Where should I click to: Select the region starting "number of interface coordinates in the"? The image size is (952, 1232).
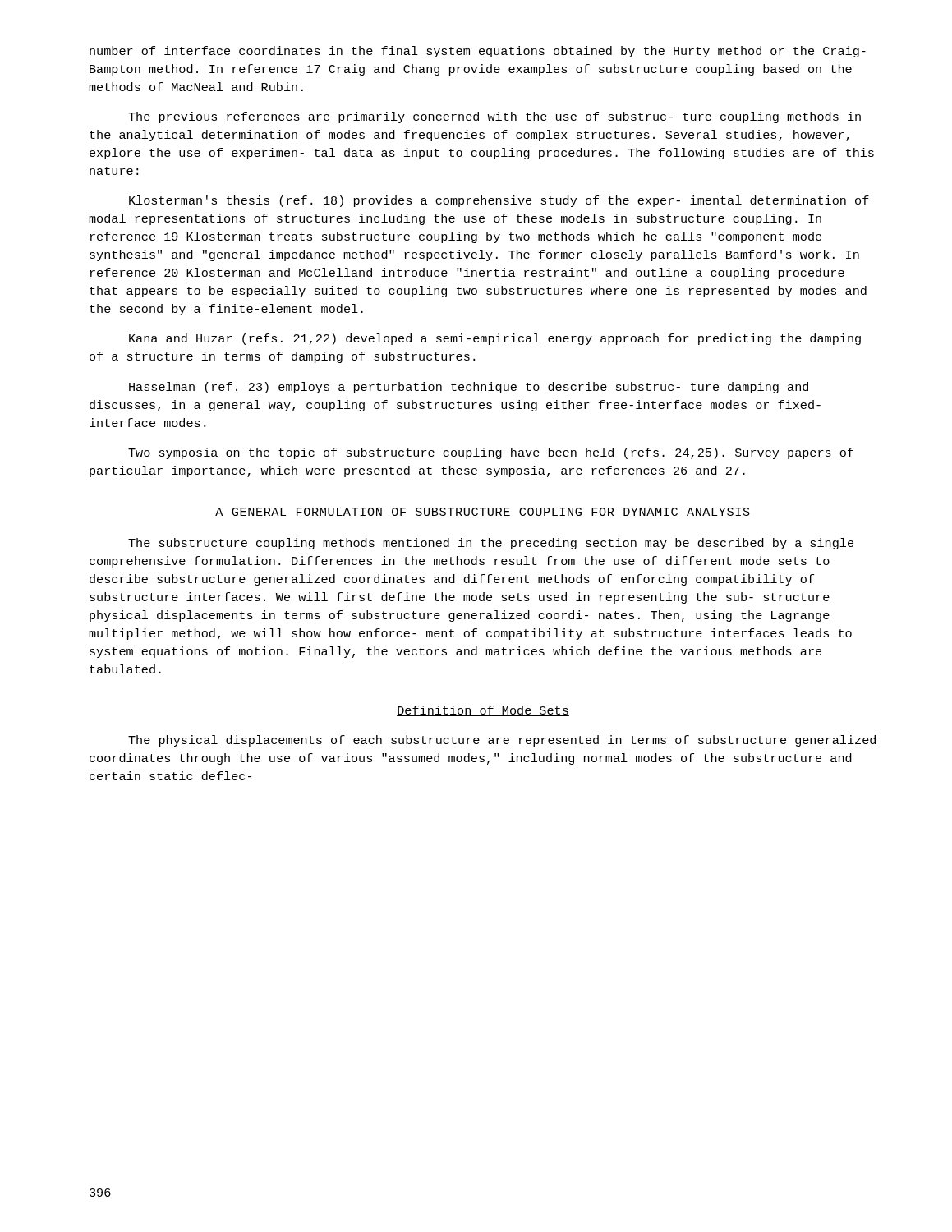point(483,70)
